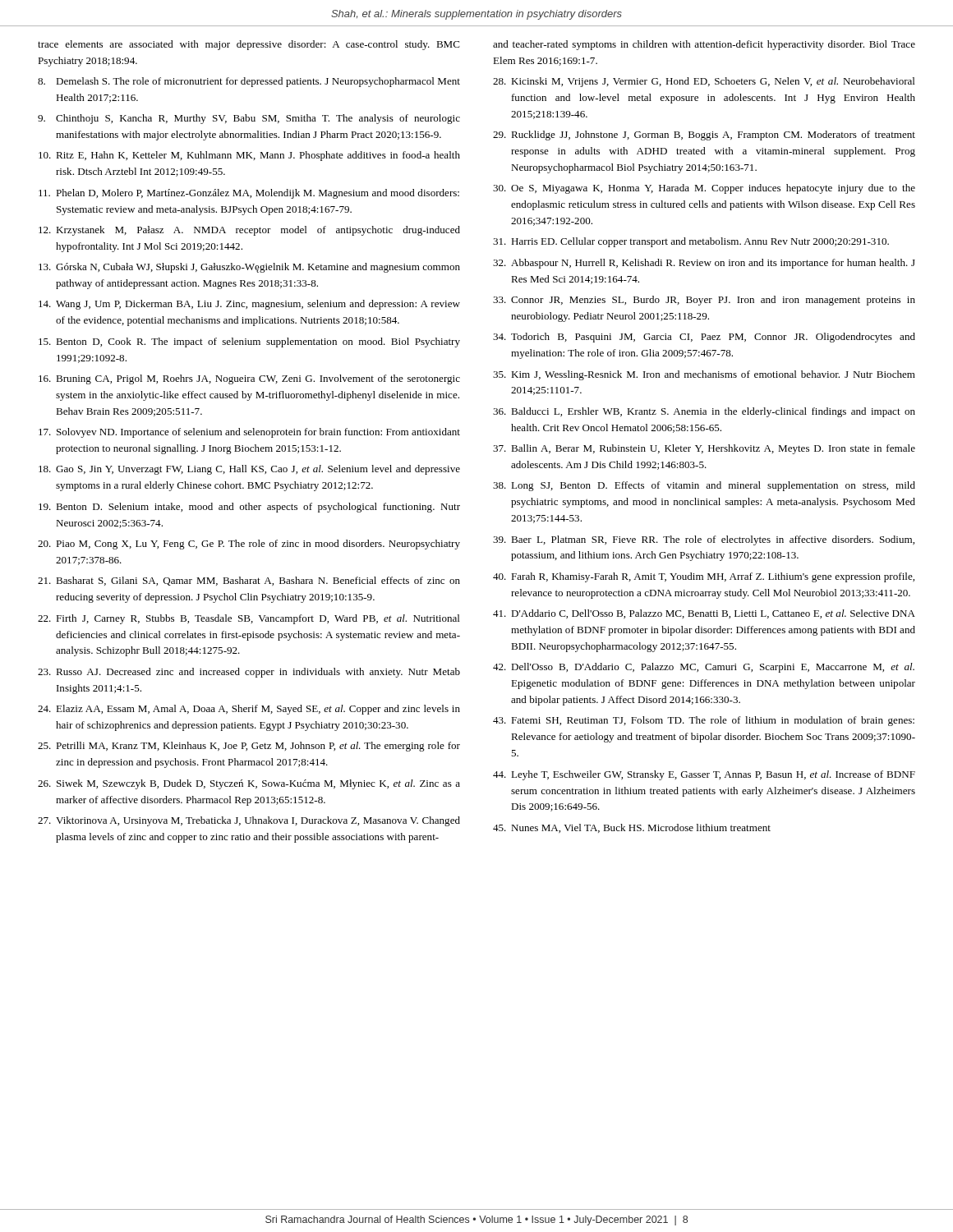Select the text starting "21. Basharat S,"
The width and height of the screenshot is (953, 1232).
pos(249,589)
